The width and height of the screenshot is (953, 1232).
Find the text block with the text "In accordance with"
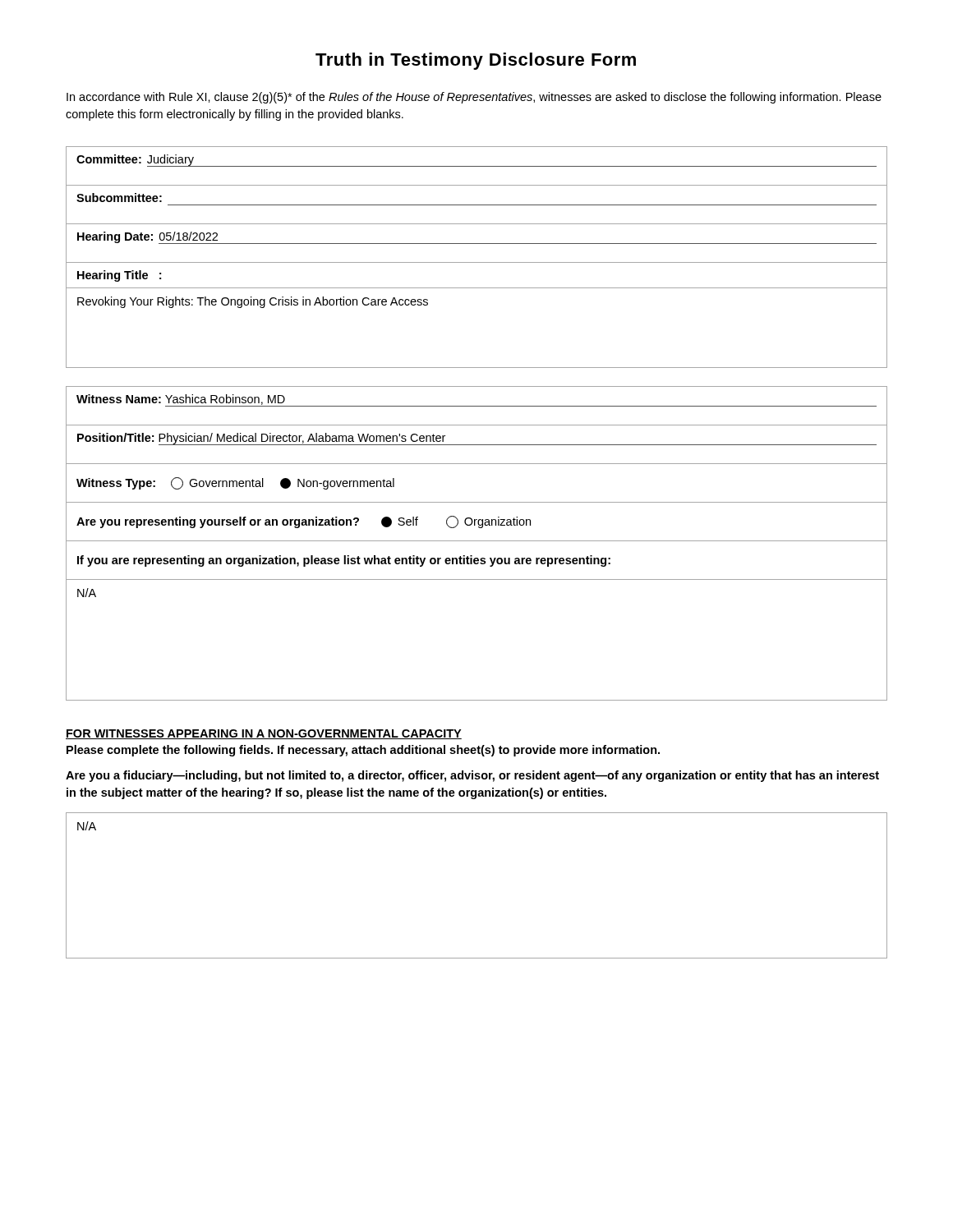click(x=474, y=106)
